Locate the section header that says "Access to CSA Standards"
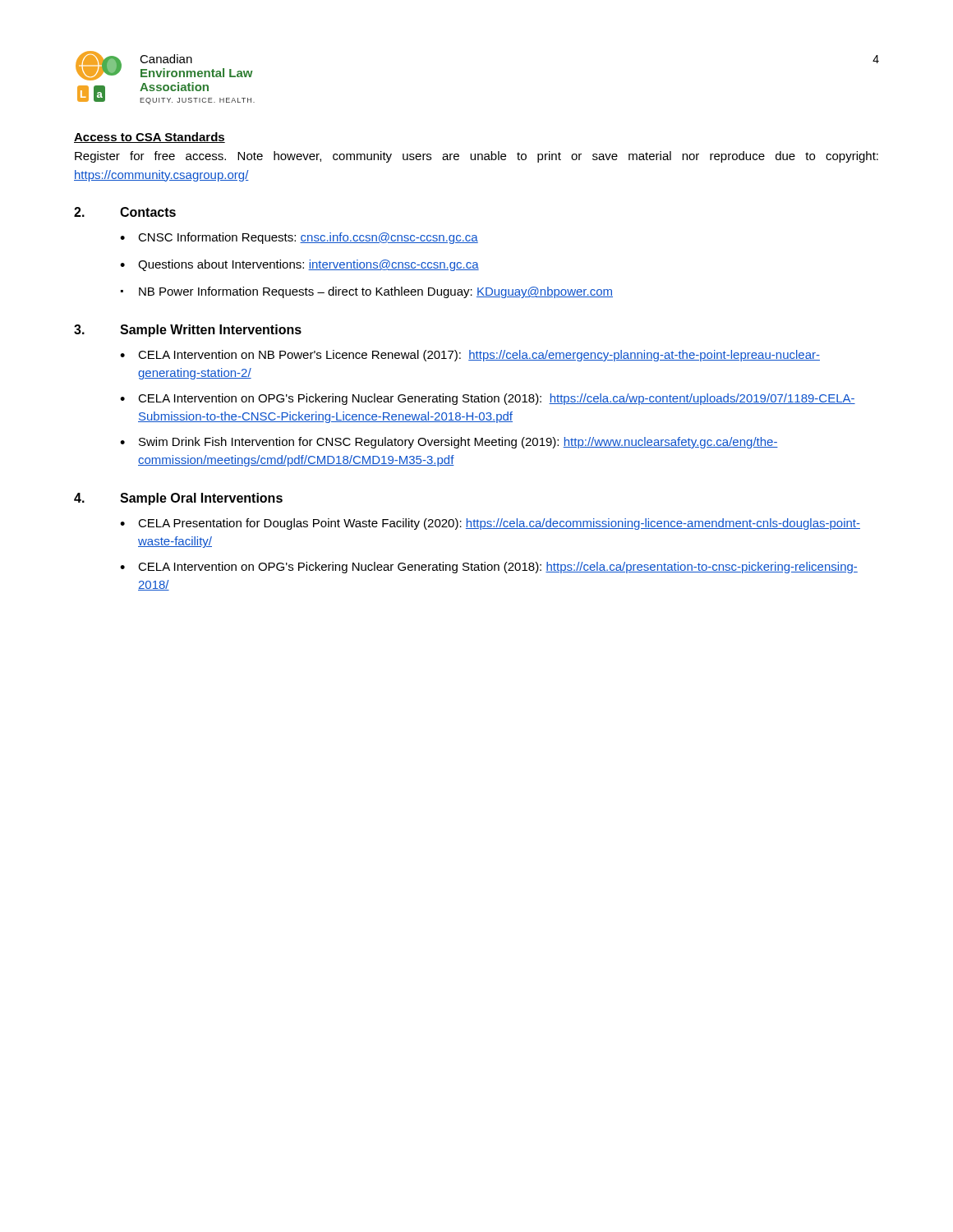Image resolution: width=953 pixels, height=1232 pixels. (149, 137)
